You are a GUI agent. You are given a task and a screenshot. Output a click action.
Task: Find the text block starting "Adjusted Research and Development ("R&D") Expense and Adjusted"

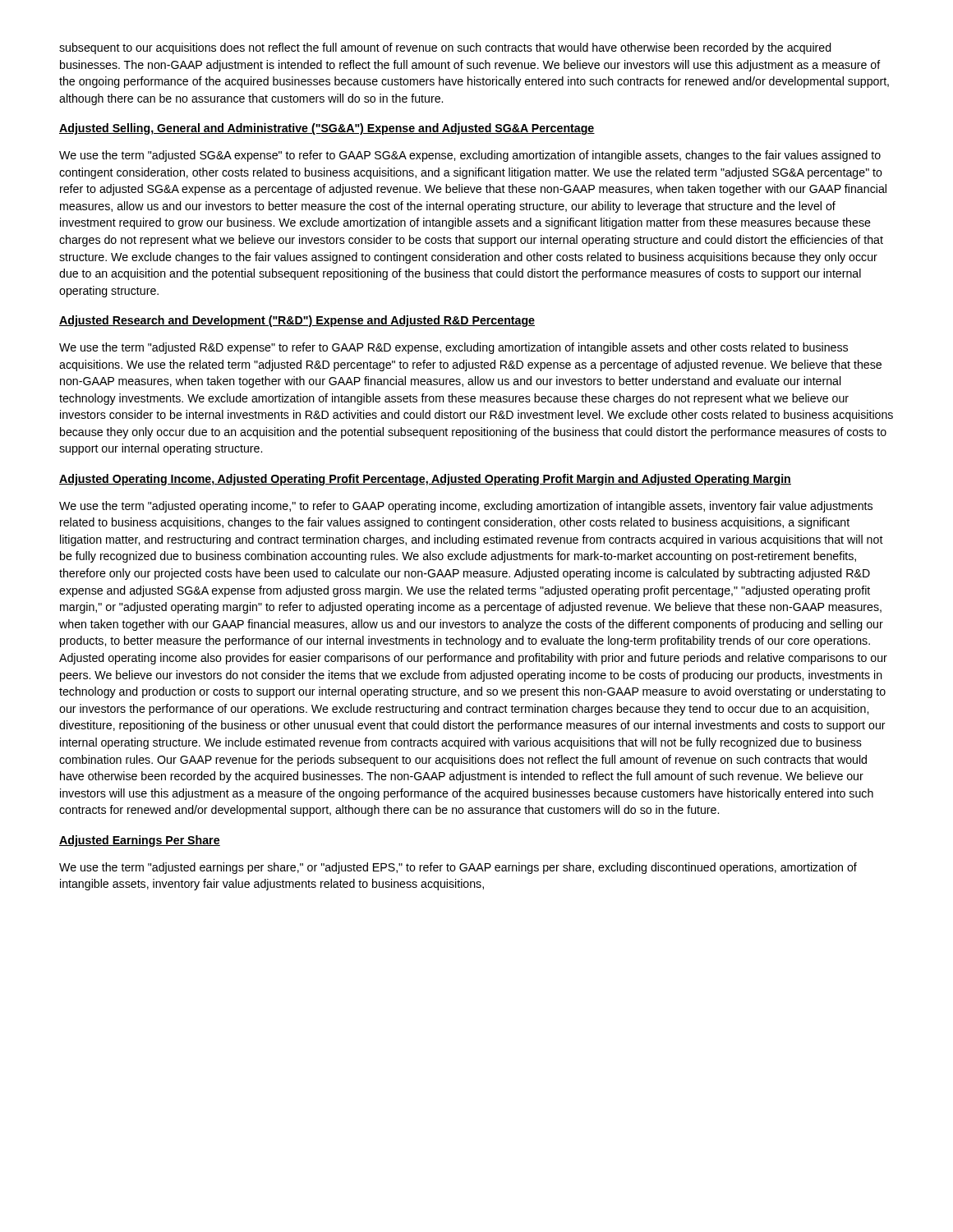297,321
